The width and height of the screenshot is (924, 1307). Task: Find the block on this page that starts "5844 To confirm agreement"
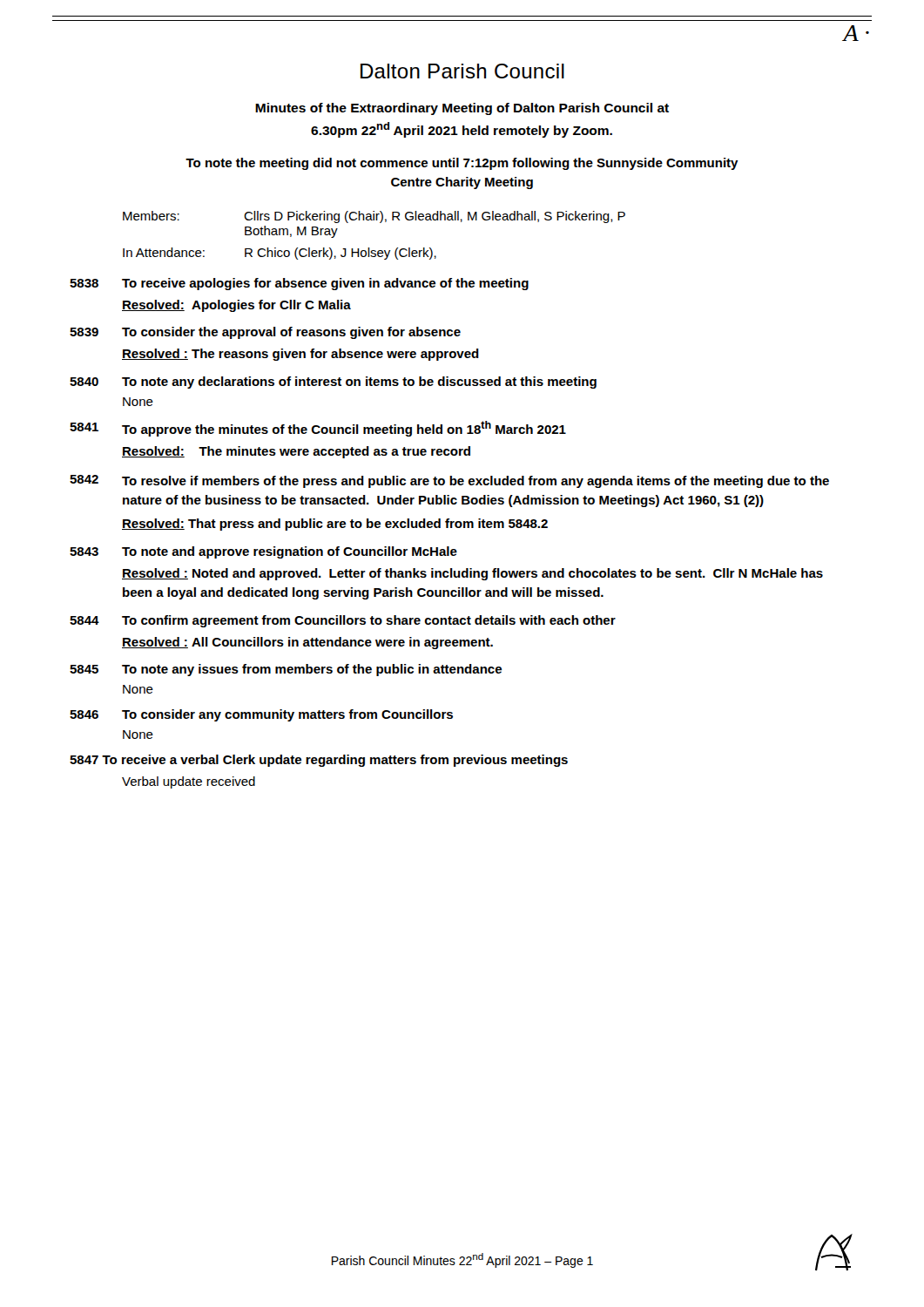(x=342, y=632)
